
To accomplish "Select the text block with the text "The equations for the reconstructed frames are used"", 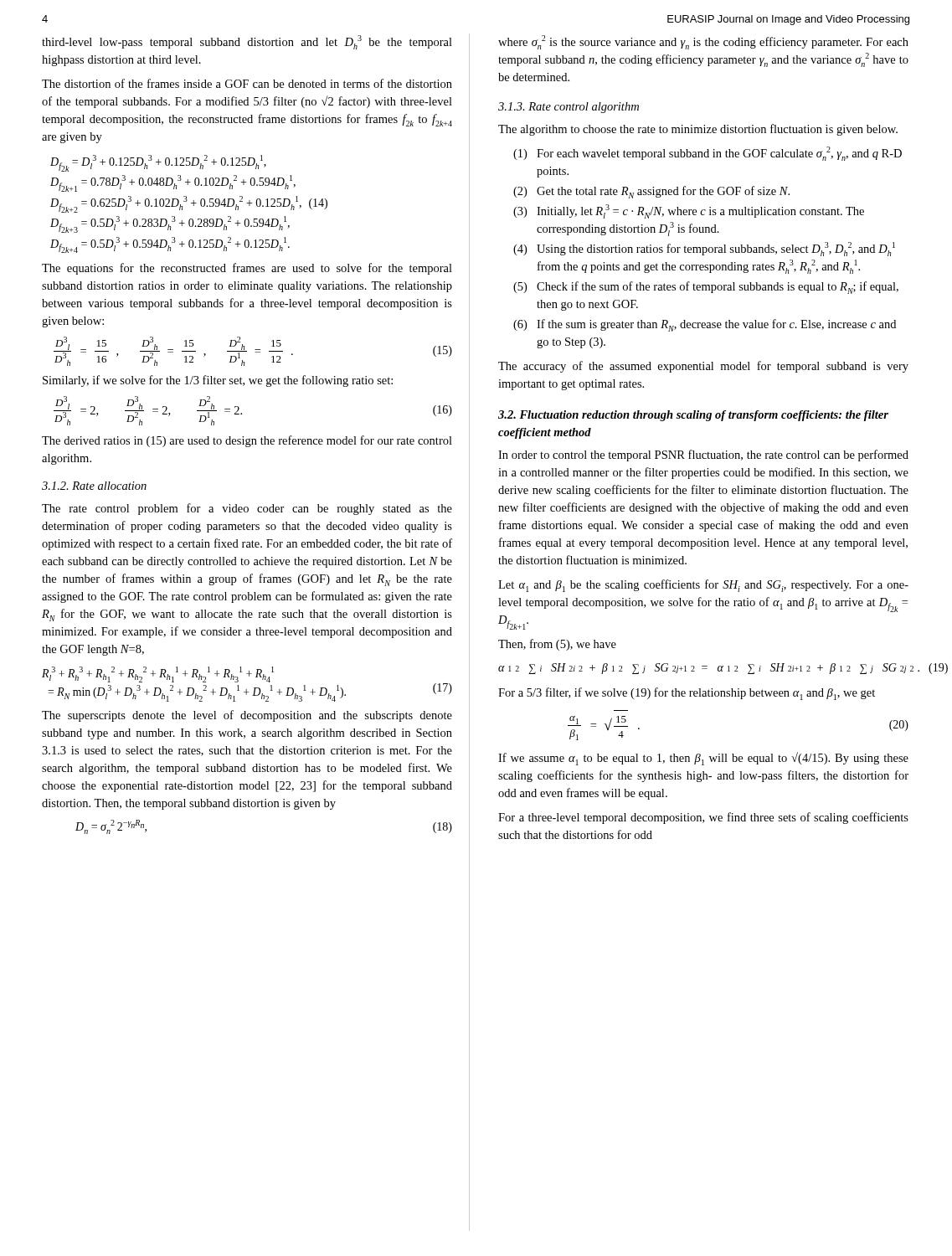I will 247,295.
